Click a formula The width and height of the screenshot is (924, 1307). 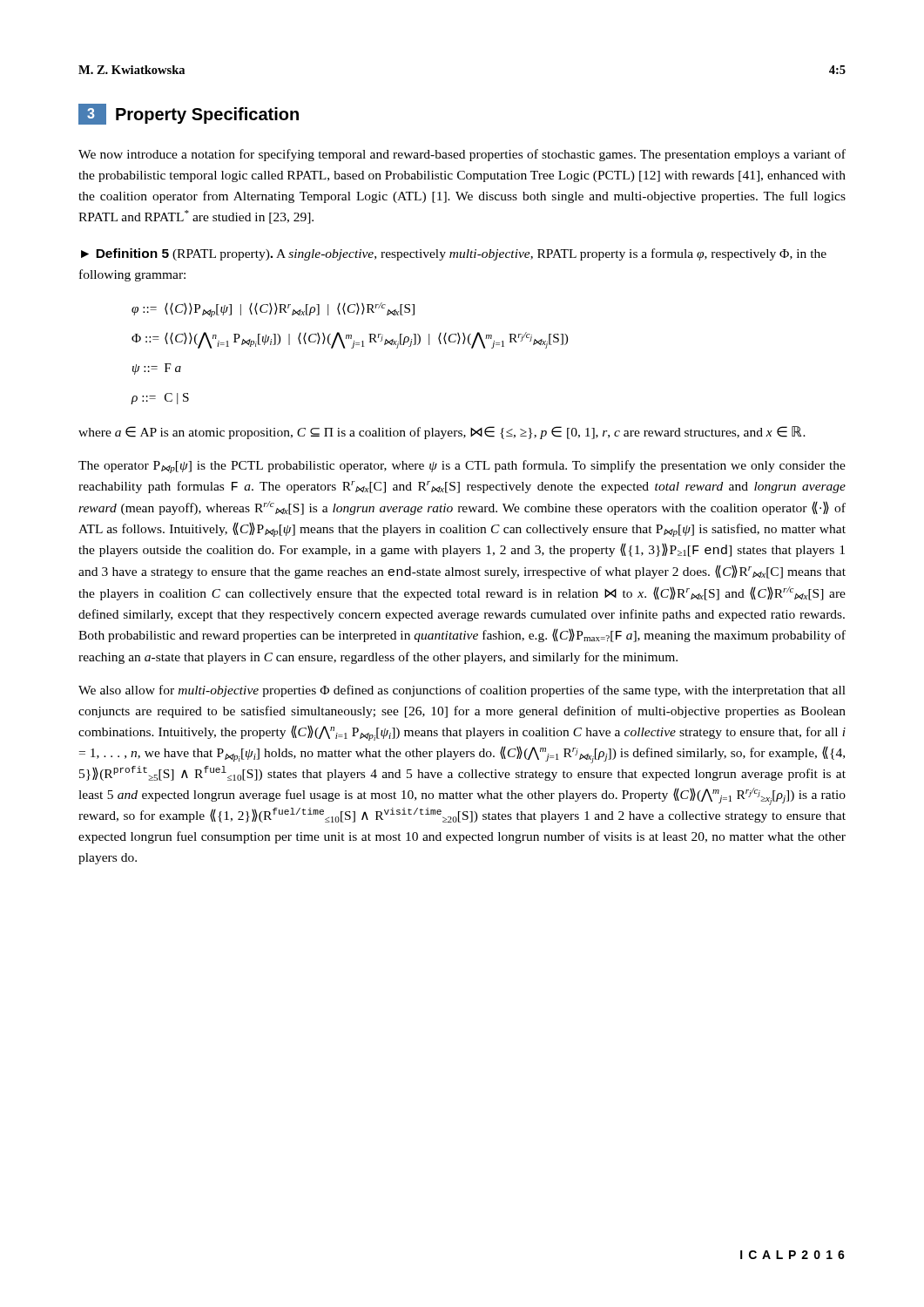coord(350,353)
